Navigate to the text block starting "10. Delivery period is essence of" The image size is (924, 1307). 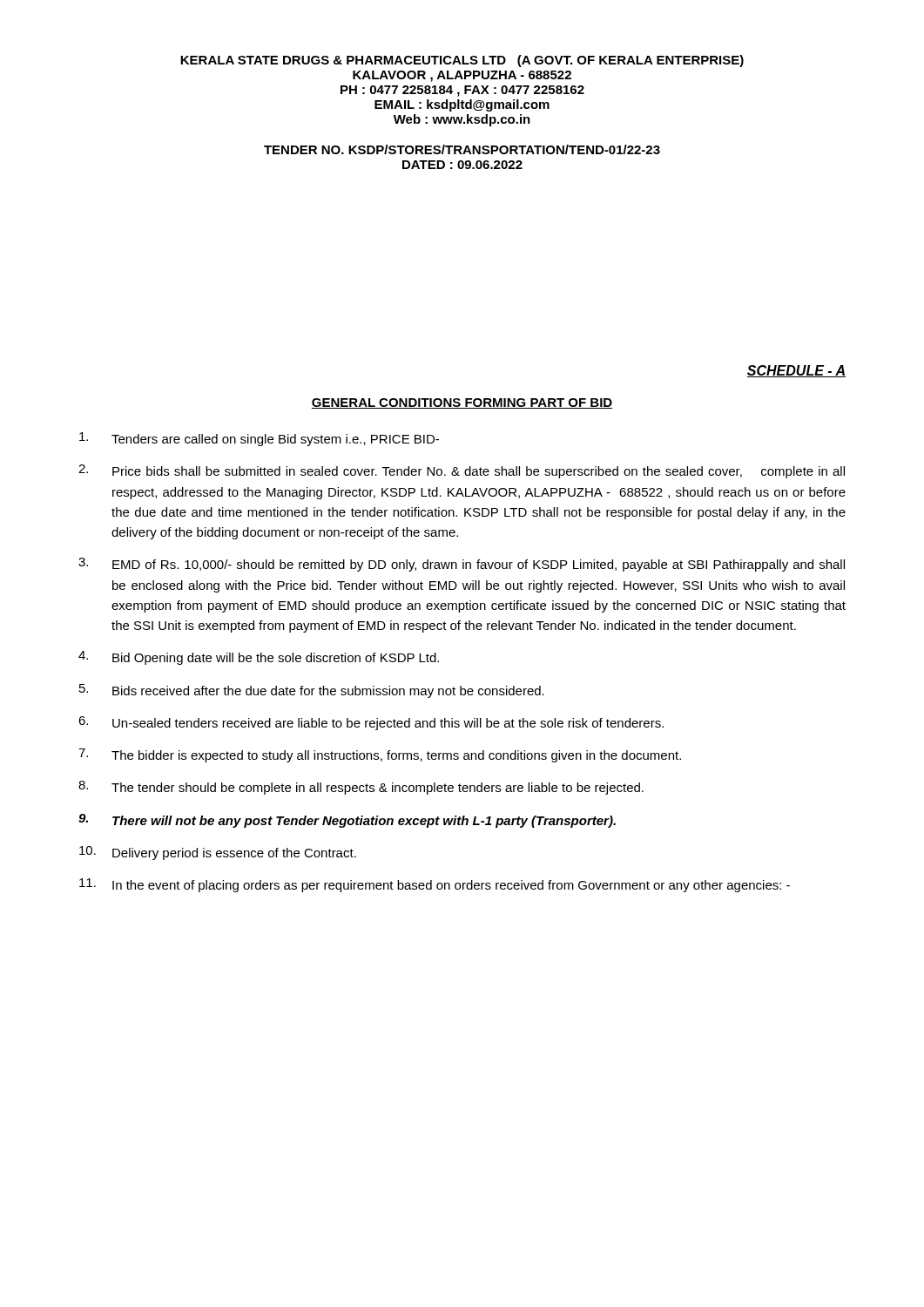[218, 853]
